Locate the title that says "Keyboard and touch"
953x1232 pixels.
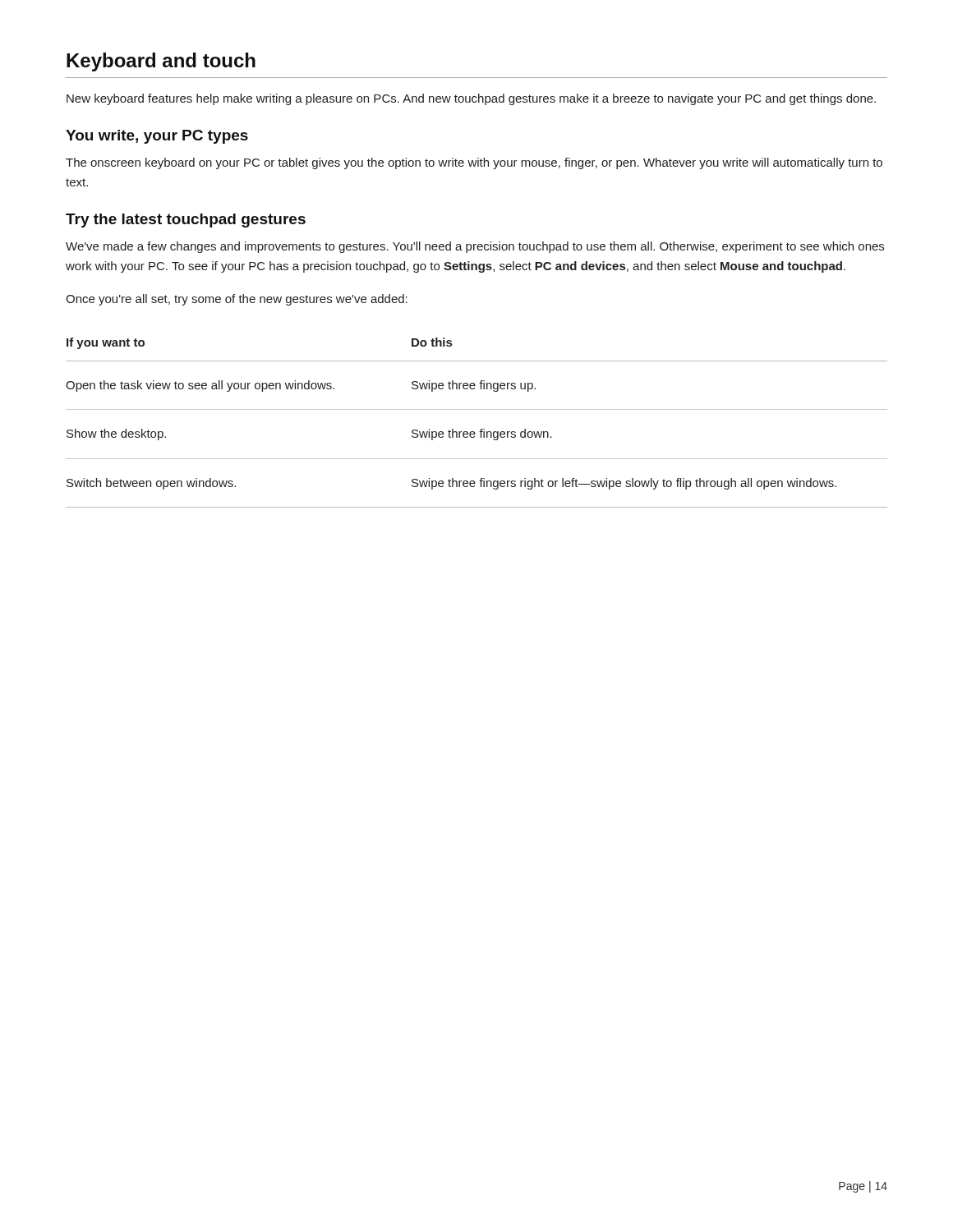click(161, 62)
